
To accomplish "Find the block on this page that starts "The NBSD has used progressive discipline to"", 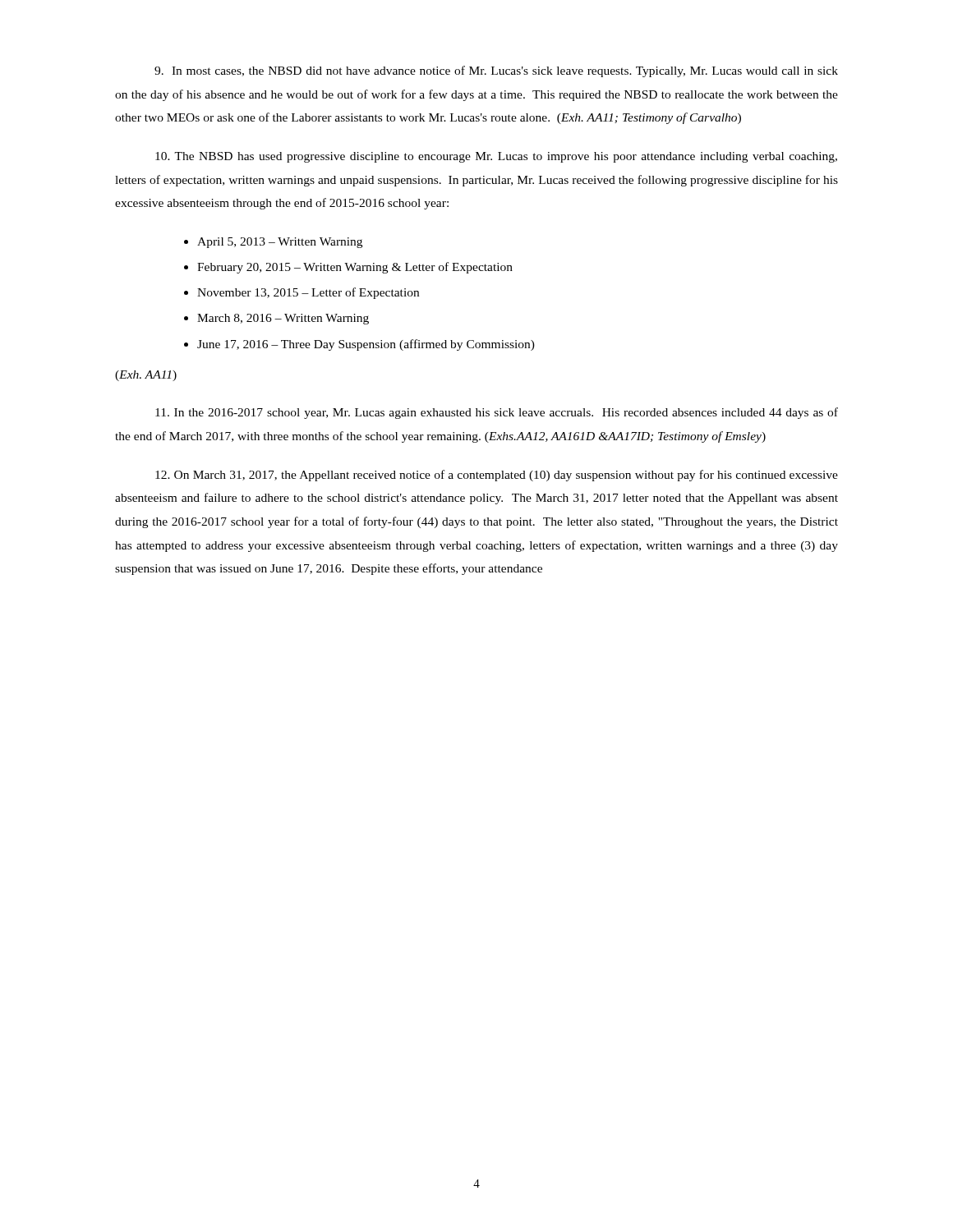I will (x=476, y=179).
